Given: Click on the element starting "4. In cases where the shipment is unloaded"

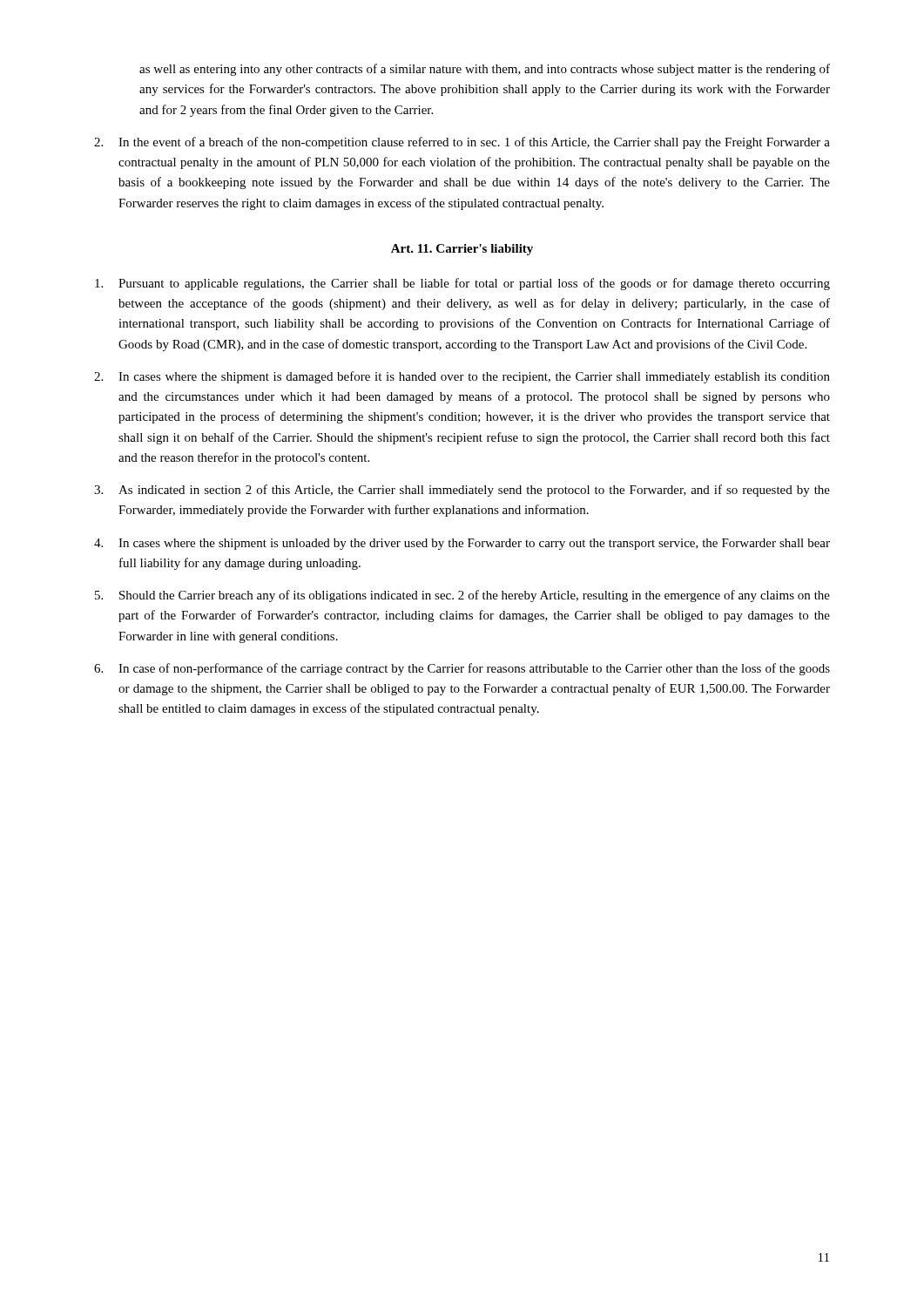Looking at the screenshot, I should click(462, 553).
